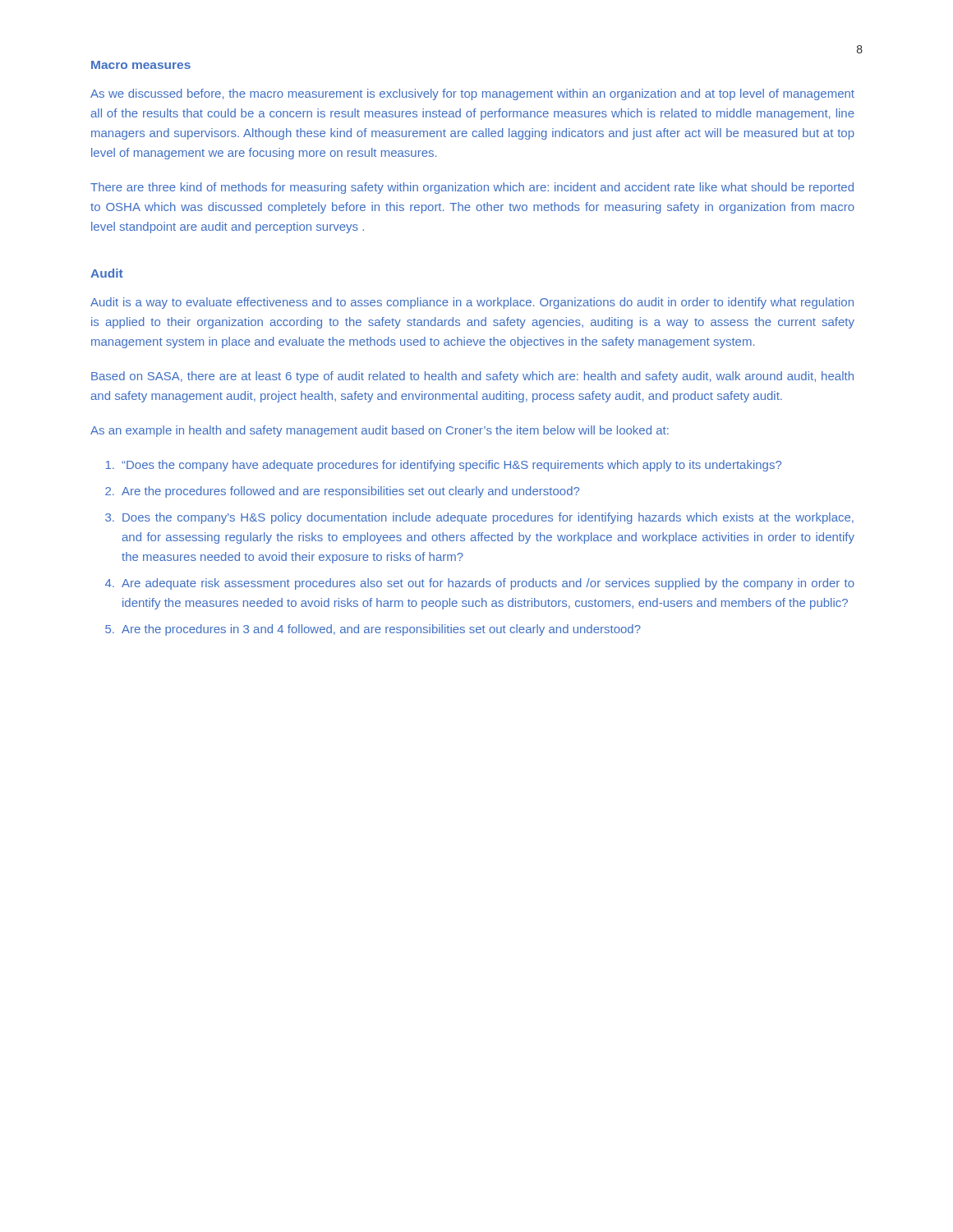Point to the text starting "Macro measures"

tap(141, 64)
